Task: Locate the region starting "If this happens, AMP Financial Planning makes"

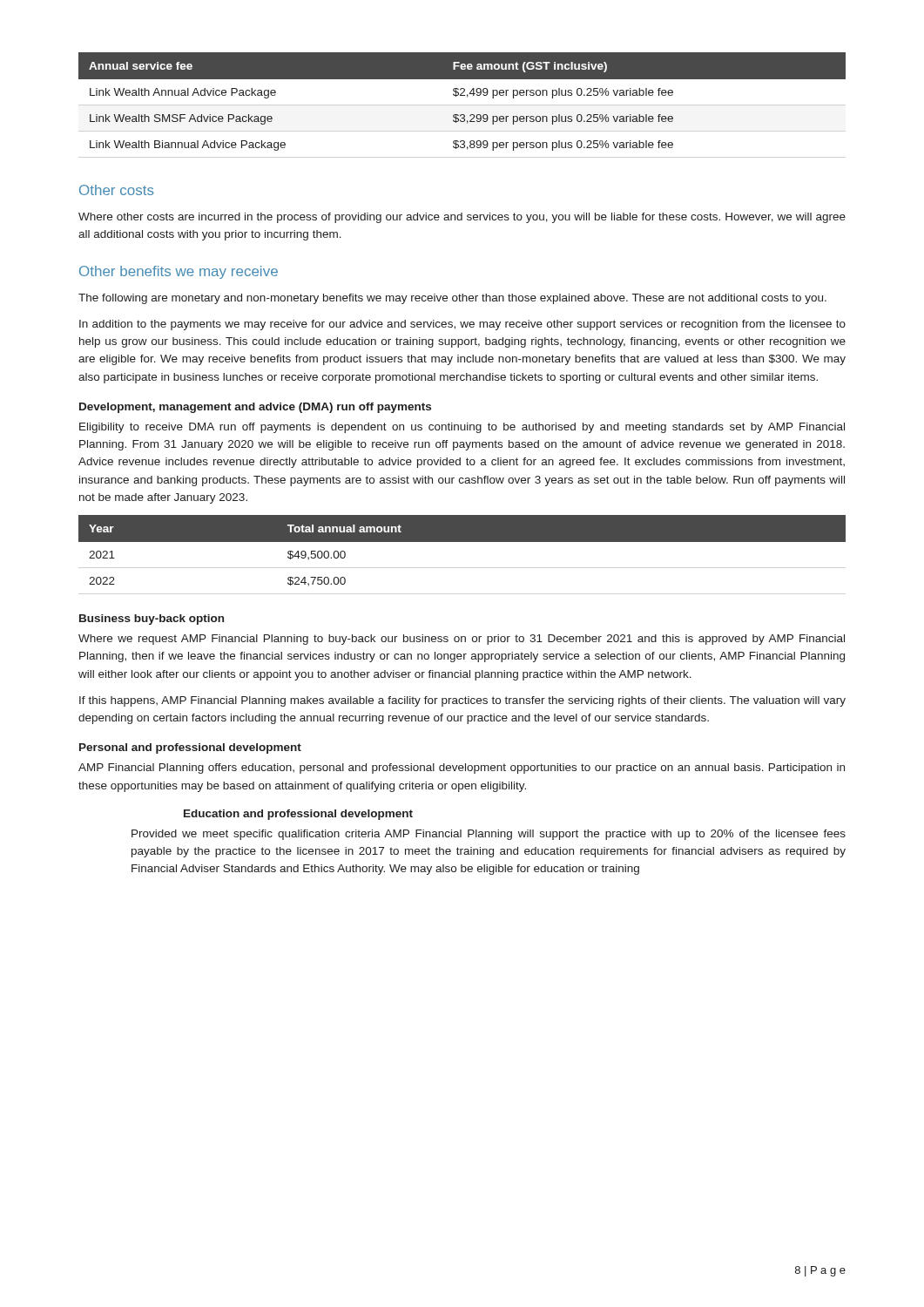Action: 462,709
